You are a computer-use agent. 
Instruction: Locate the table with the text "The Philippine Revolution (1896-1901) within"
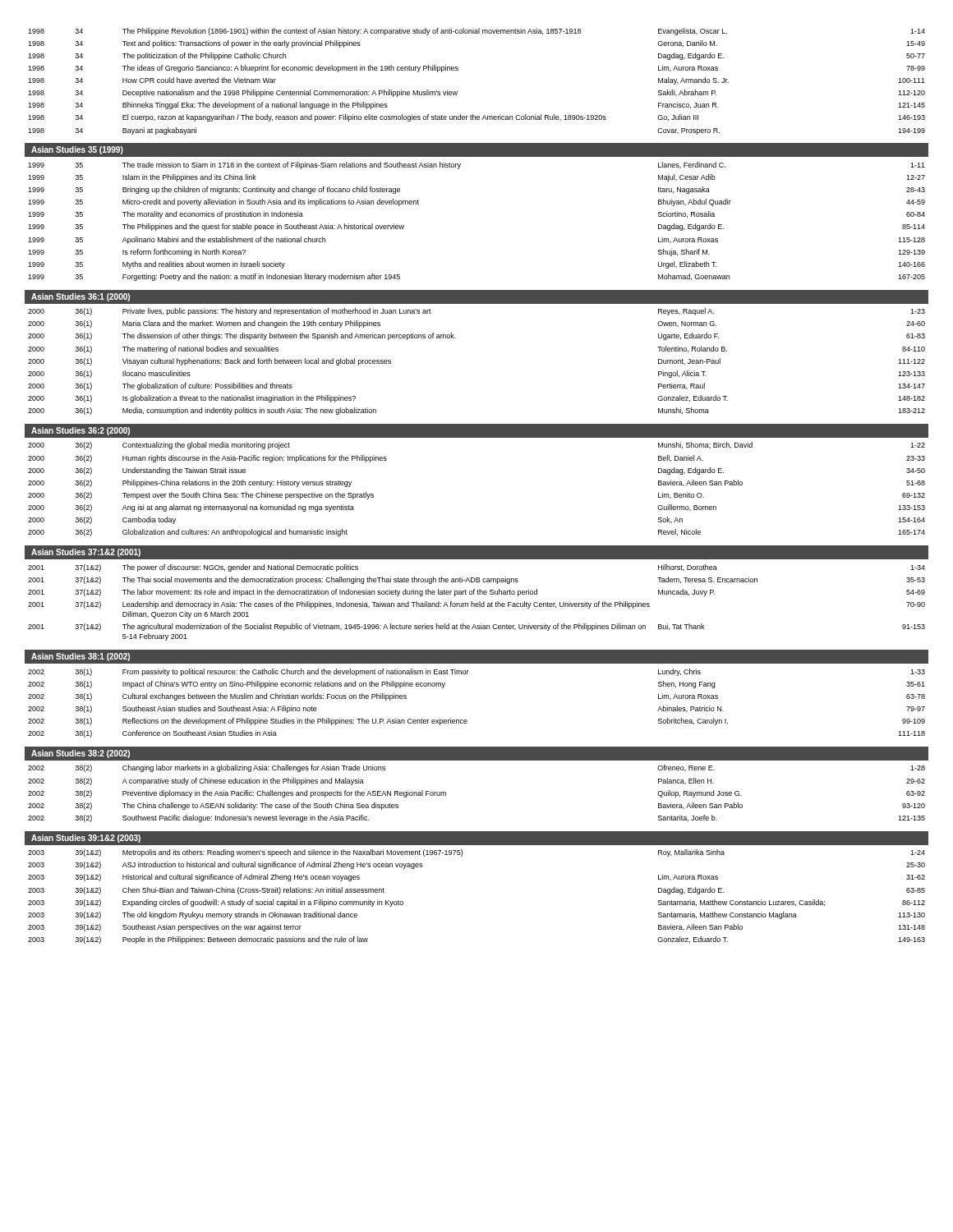click(x=476, y=81)
